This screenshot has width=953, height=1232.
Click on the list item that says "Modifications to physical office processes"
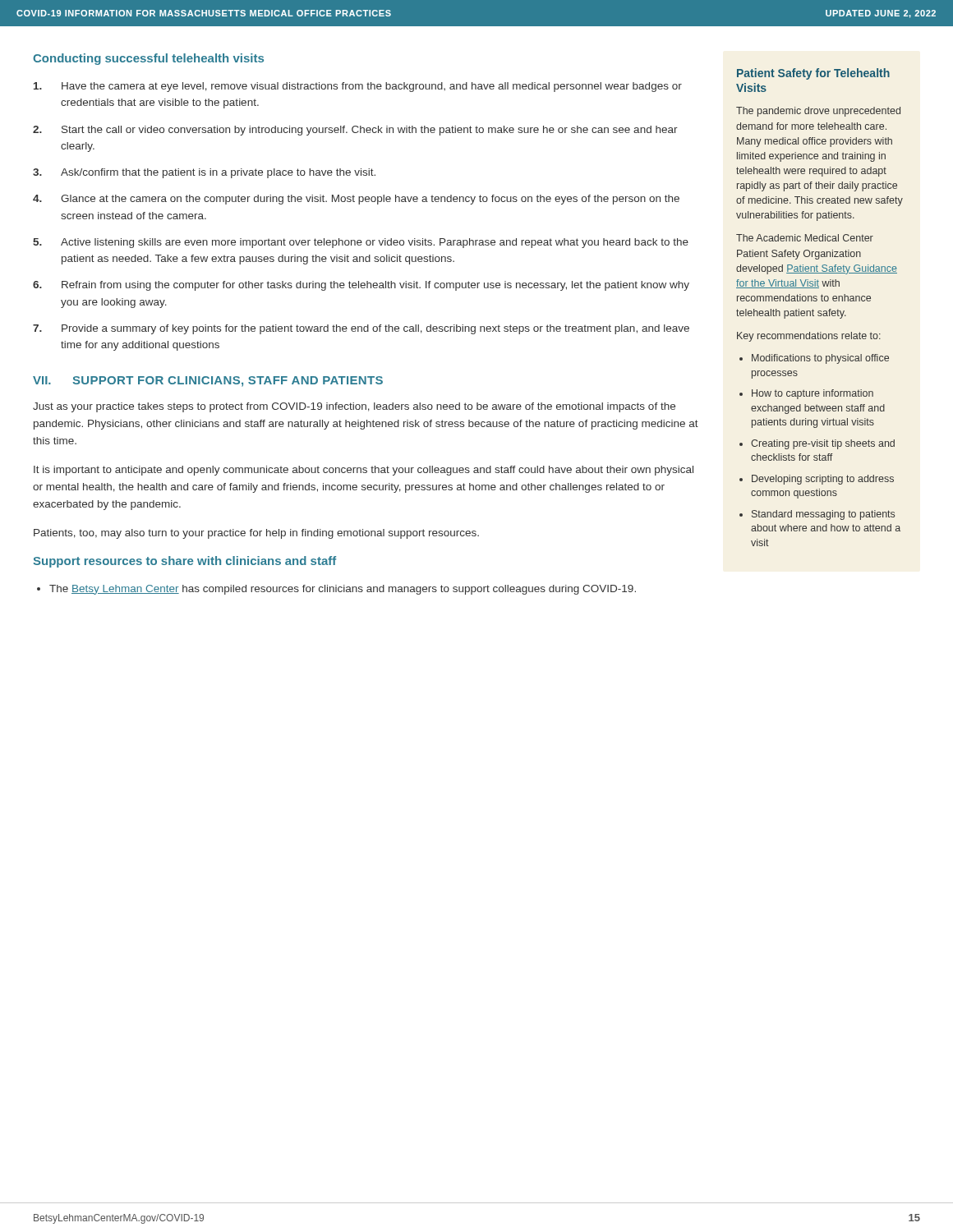coord(820,366)
